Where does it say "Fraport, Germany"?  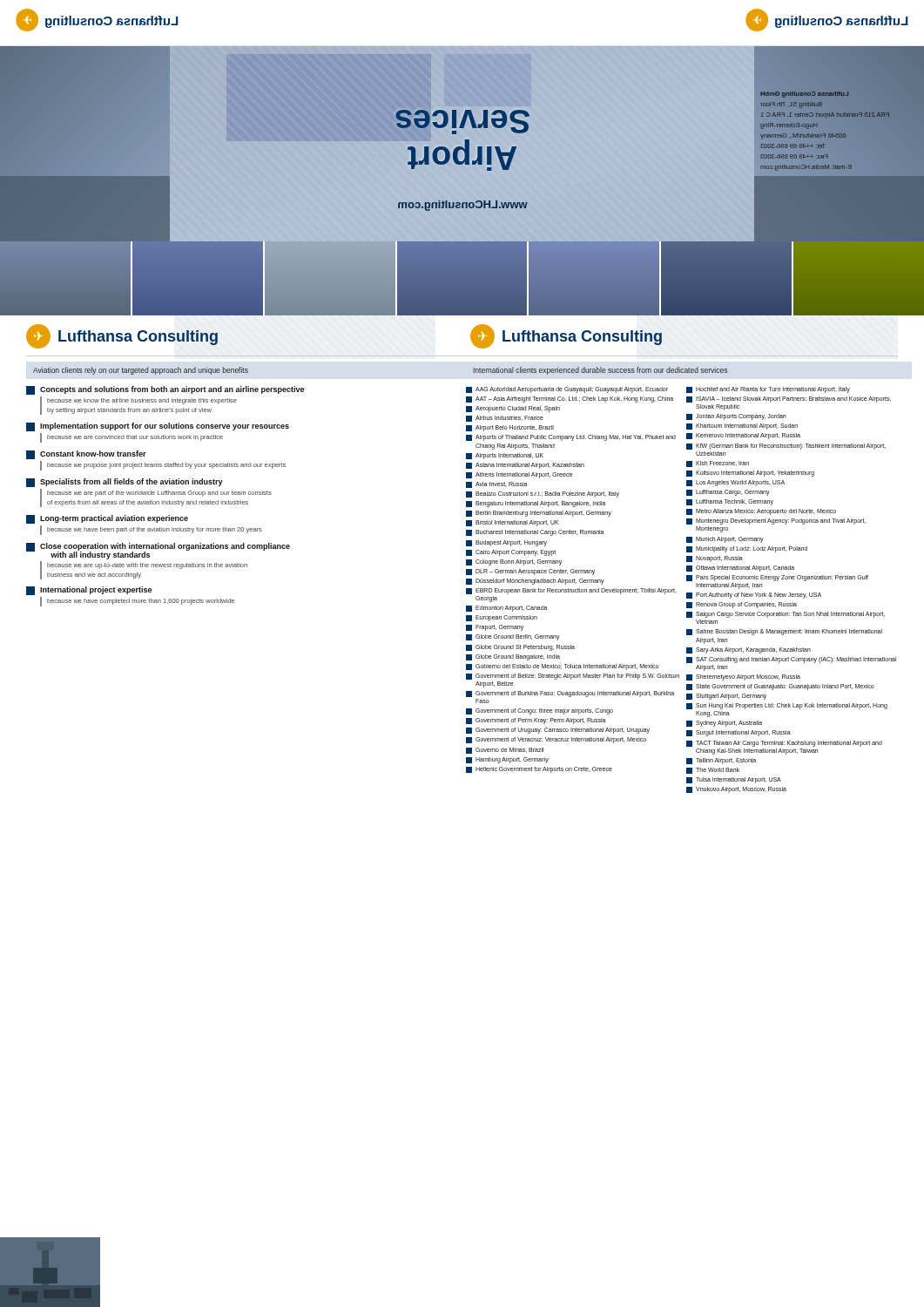495,627
